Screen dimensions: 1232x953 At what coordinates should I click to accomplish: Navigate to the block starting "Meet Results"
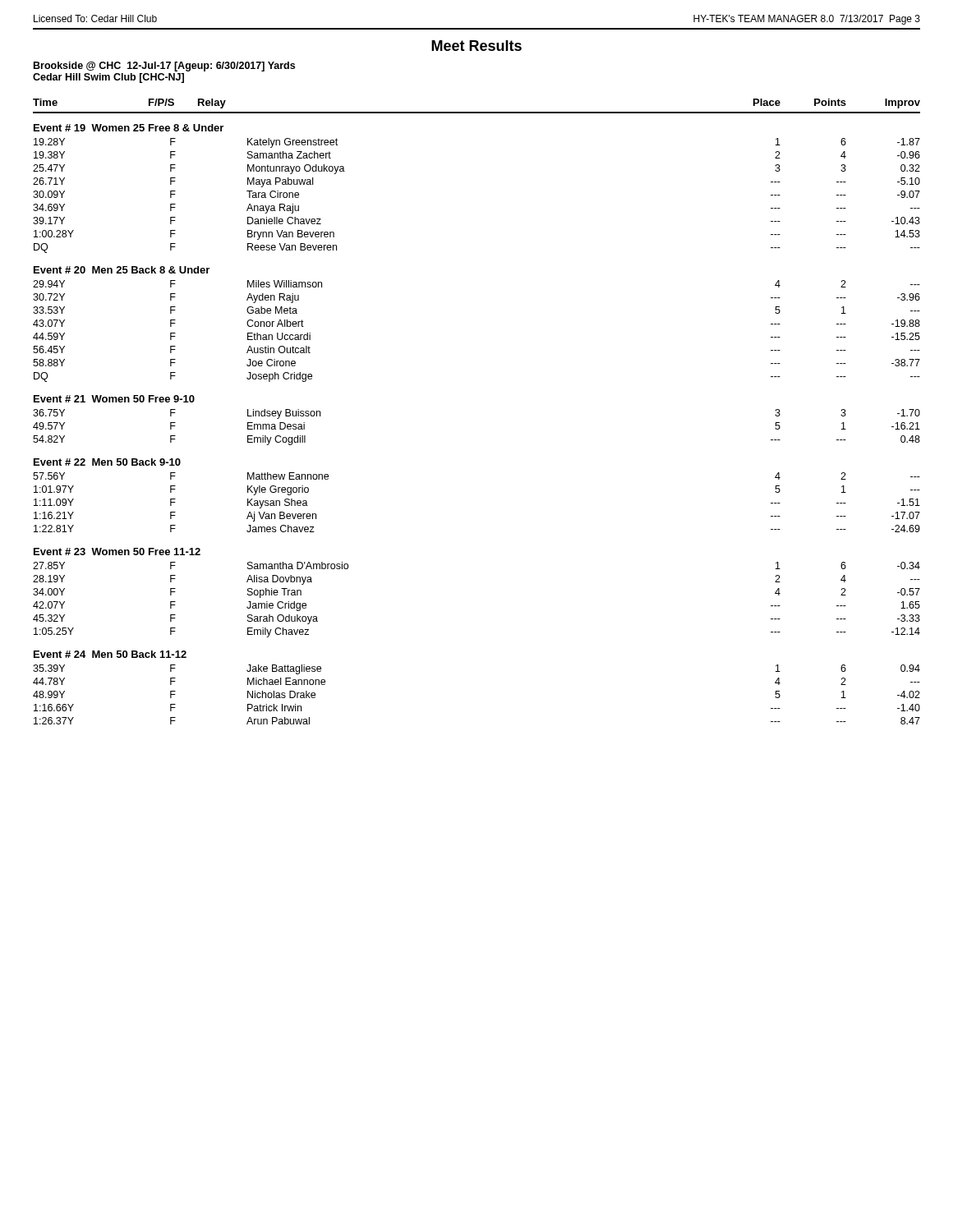[476, 46]
